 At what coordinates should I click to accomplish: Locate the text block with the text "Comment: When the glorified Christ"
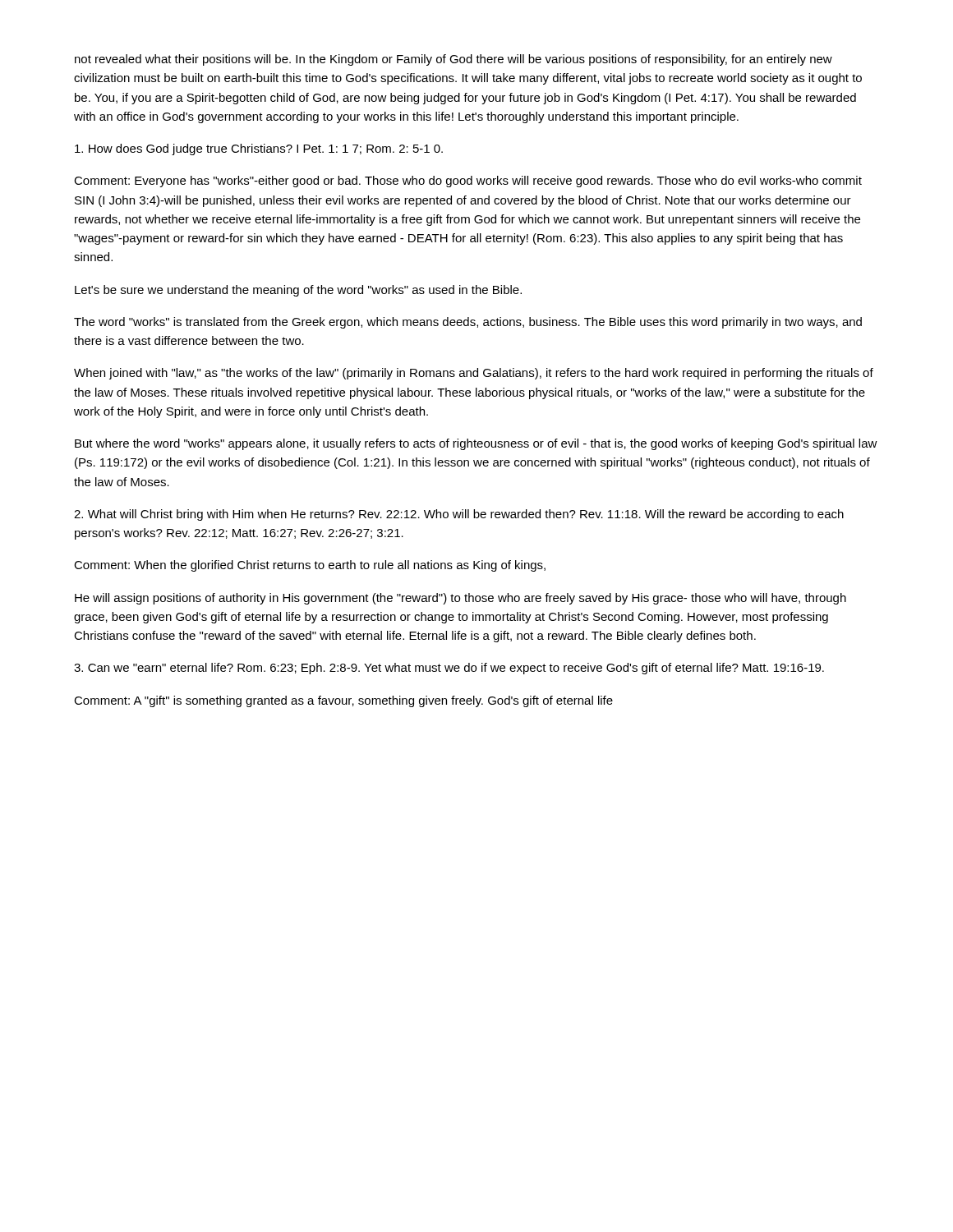[310, 565]
